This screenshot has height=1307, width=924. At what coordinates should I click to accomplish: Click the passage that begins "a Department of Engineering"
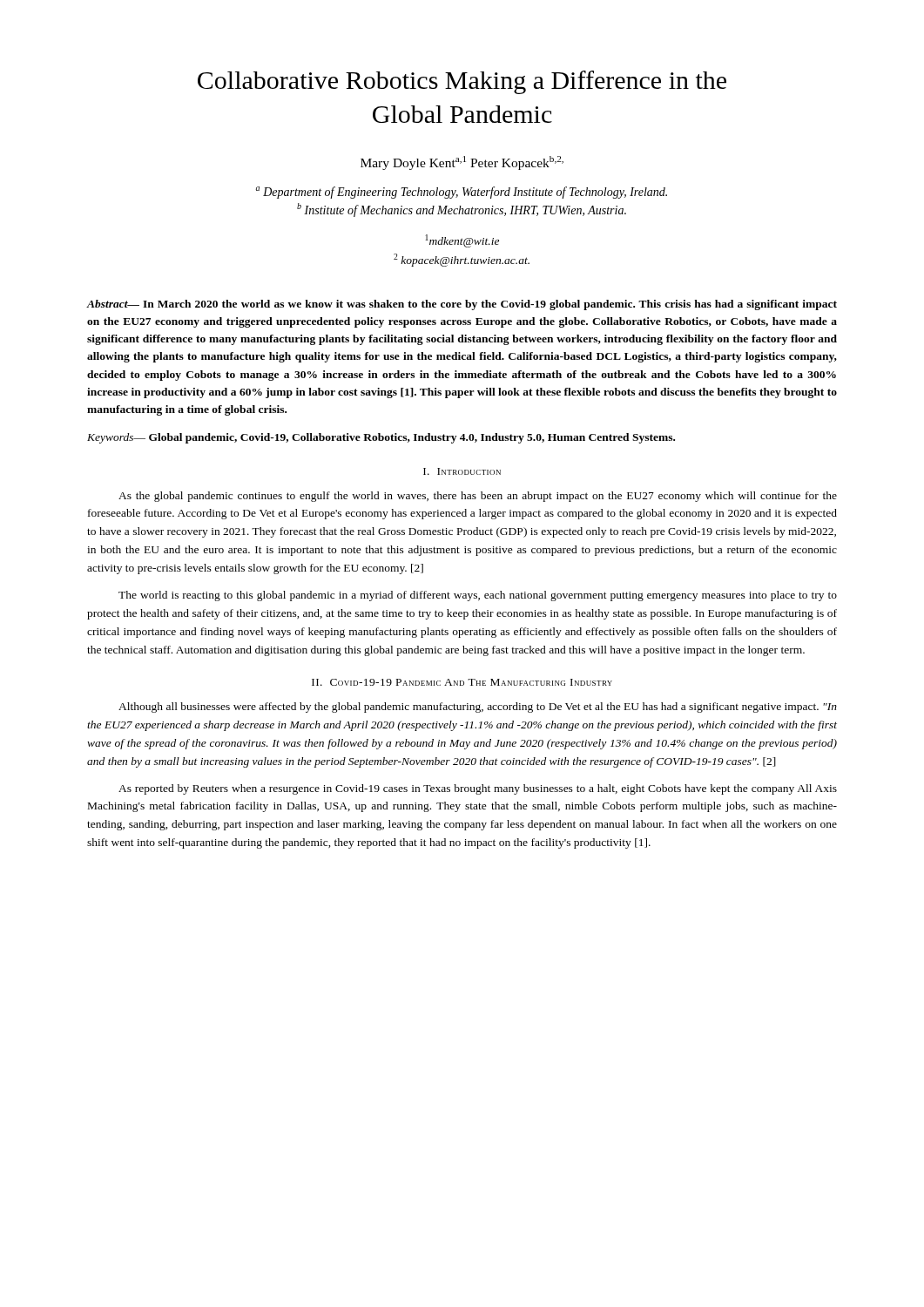[462, 200]
